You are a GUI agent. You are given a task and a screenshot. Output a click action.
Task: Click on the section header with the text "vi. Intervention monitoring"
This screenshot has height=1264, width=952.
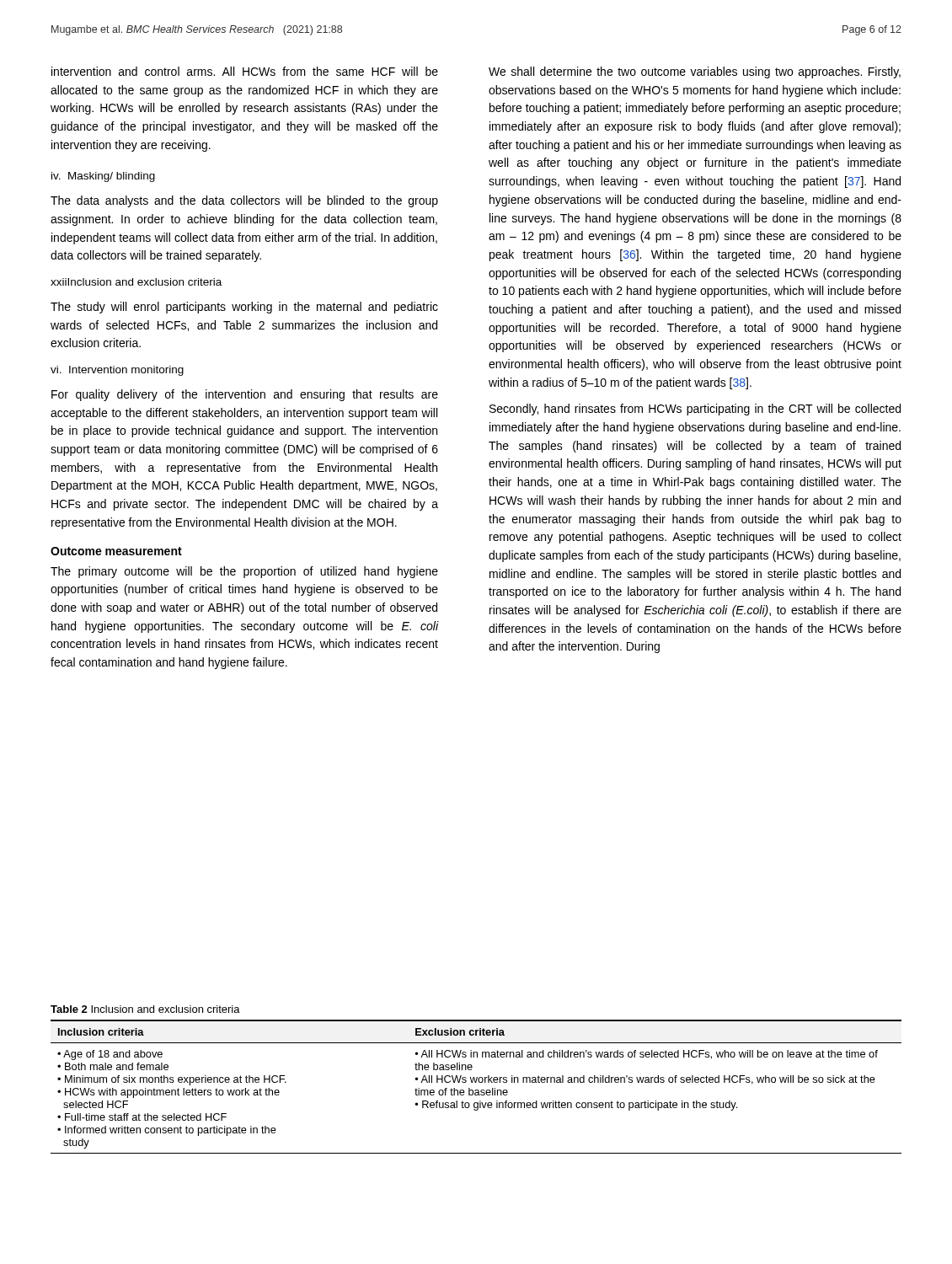pos(117,370)
